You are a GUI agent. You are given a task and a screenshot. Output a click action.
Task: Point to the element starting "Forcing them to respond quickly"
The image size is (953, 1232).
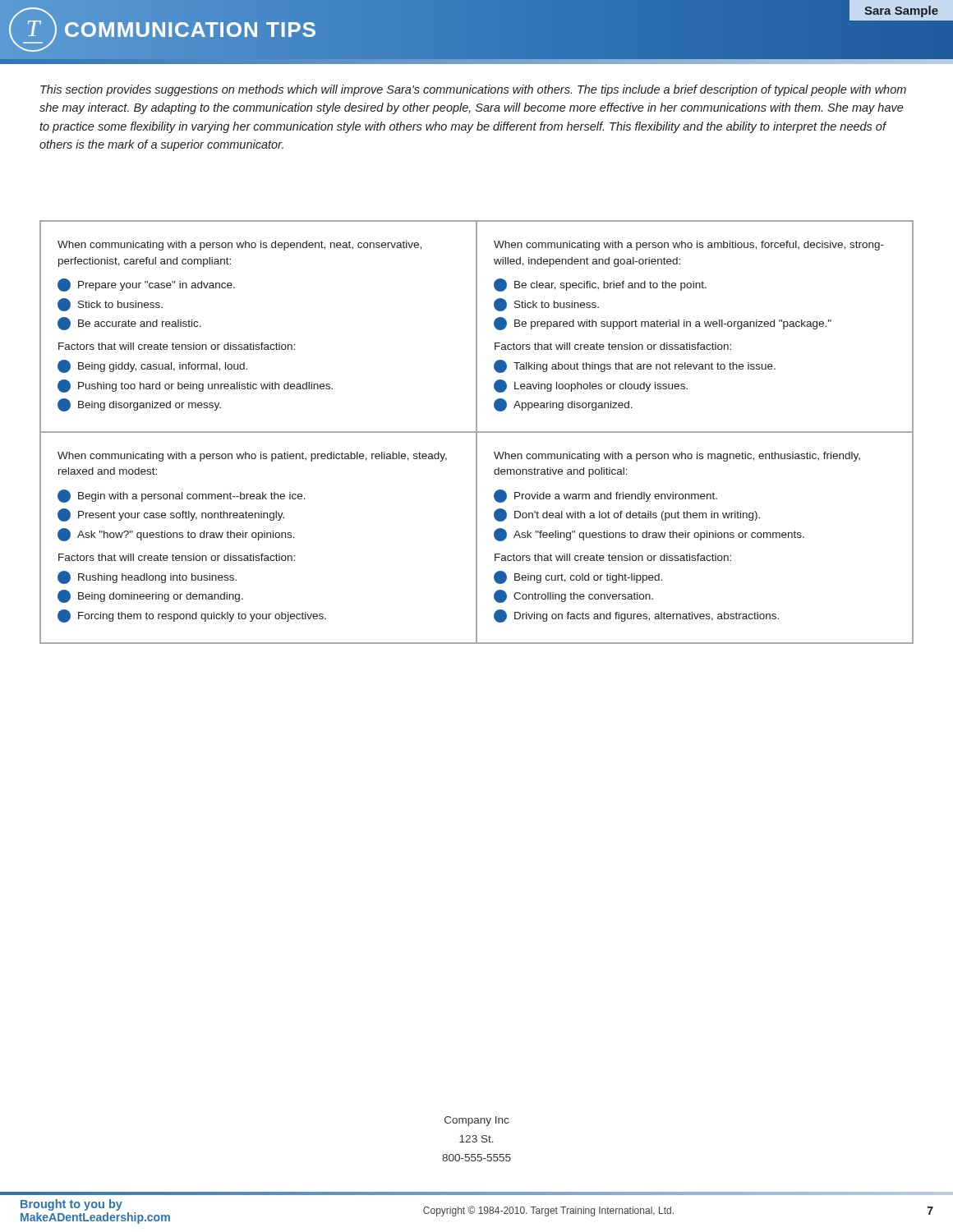(192, 616)
